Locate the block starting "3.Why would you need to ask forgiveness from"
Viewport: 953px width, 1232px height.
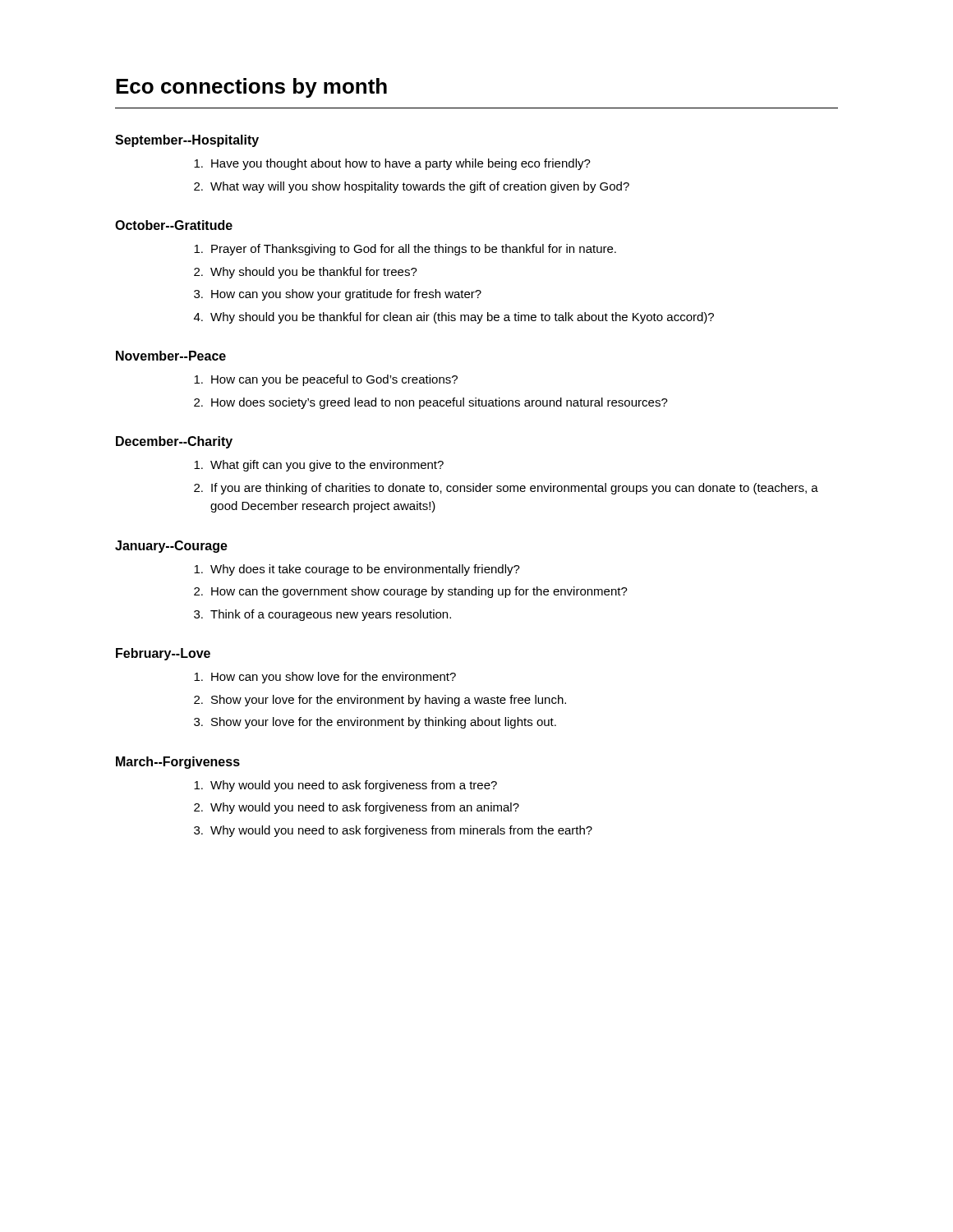509,830
